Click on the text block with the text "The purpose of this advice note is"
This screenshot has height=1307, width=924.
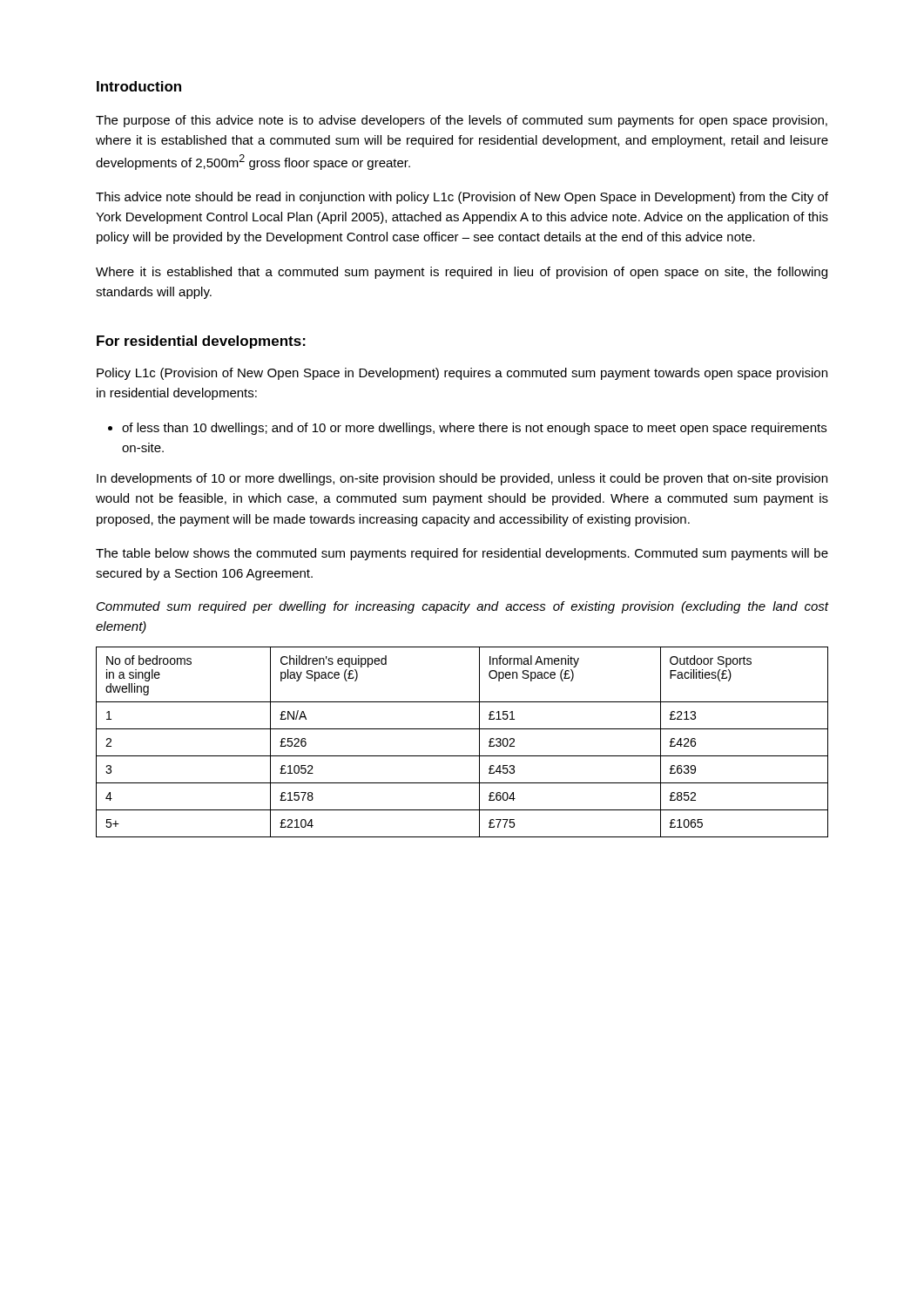[462, 141]
